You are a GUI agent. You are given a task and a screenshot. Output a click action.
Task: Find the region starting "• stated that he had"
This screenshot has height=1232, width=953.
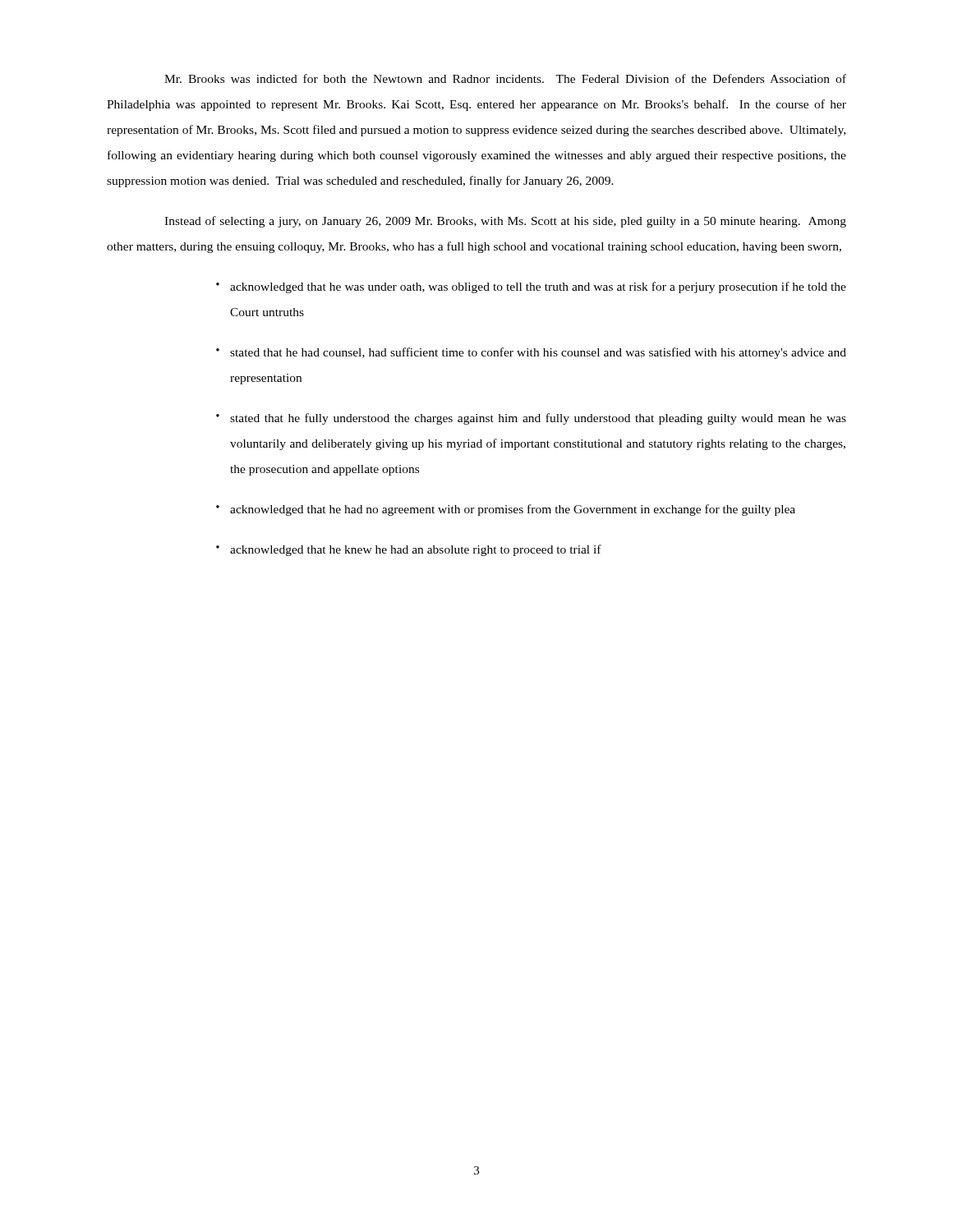point(526,365)
